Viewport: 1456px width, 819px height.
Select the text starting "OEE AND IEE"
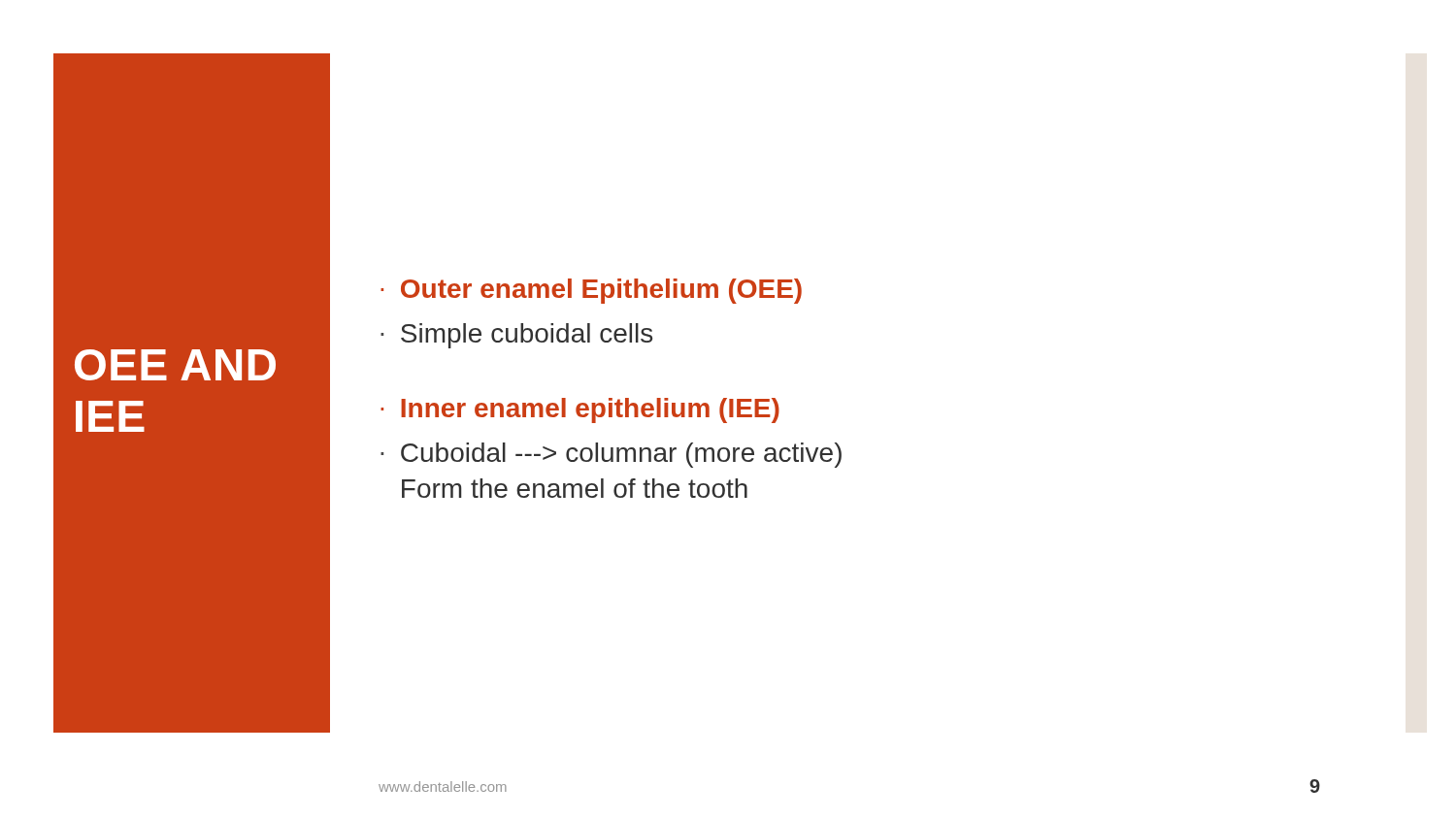[175, 391]
